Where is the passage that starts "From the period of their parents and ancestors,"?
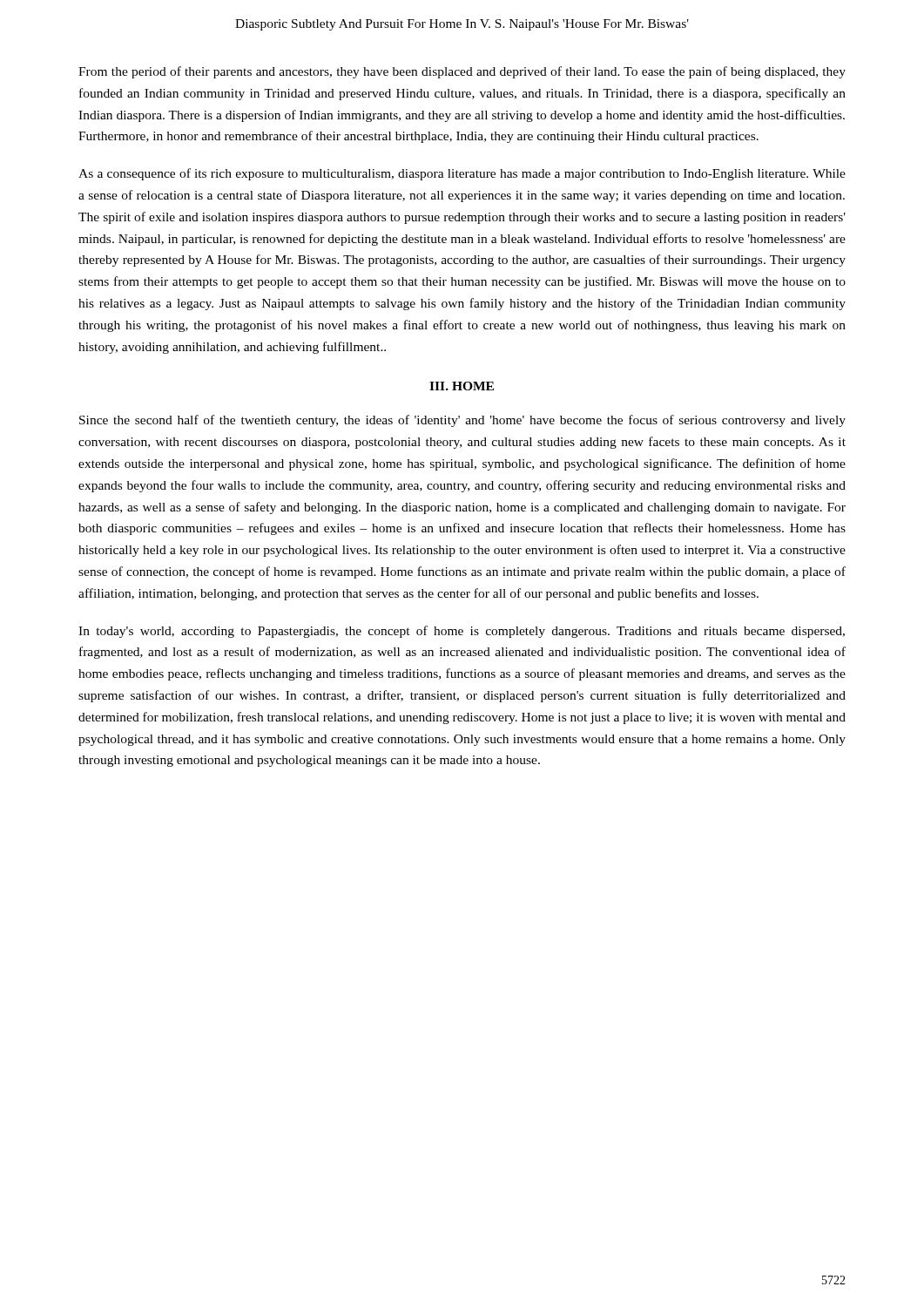 (462, 104)
